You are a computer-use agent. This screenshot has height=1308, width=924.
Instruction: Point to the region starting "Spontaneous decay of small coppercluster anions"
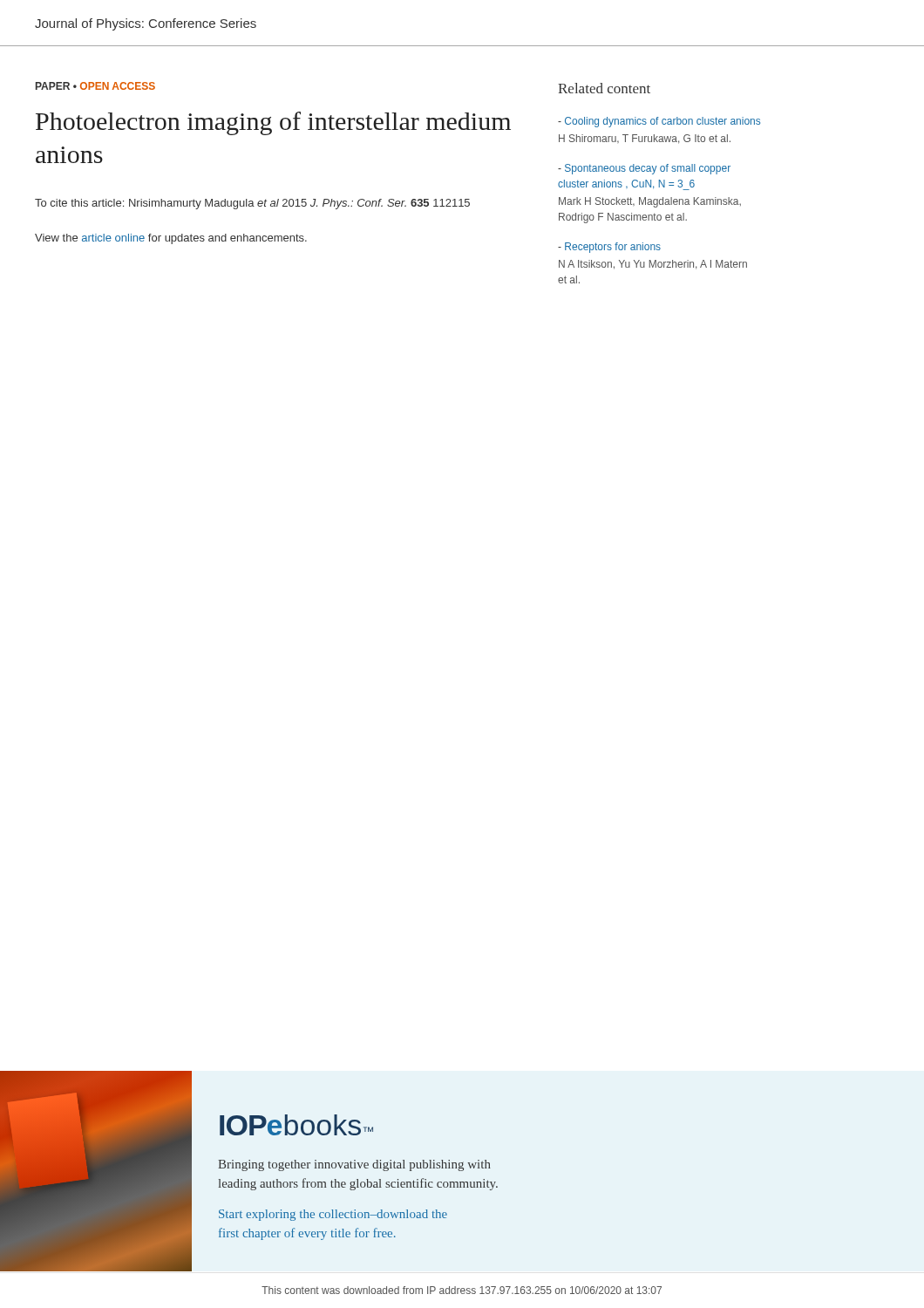tap(719, 194)
